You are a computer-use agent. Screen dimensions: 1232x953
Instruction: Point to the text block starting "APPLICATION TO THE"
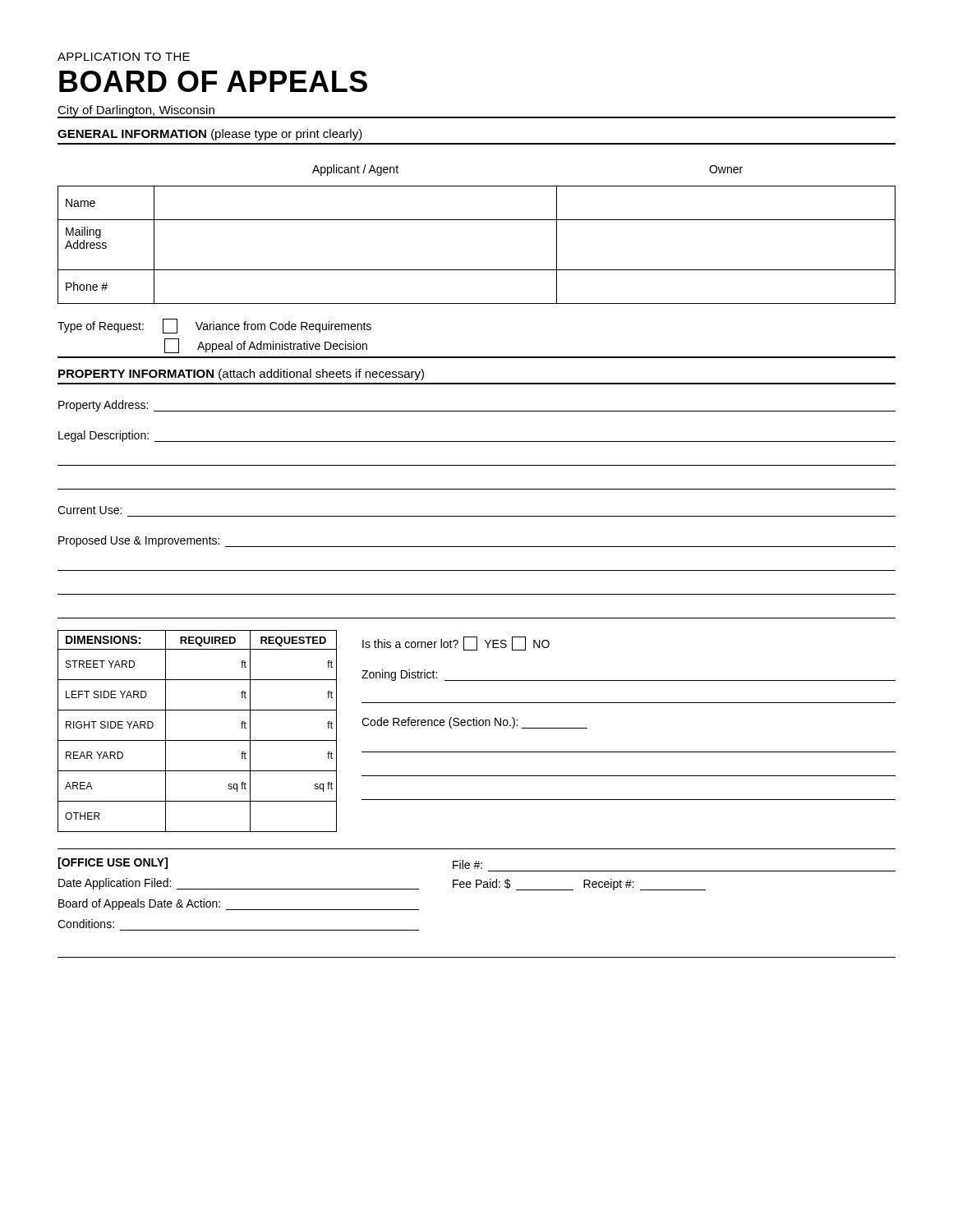124,56
